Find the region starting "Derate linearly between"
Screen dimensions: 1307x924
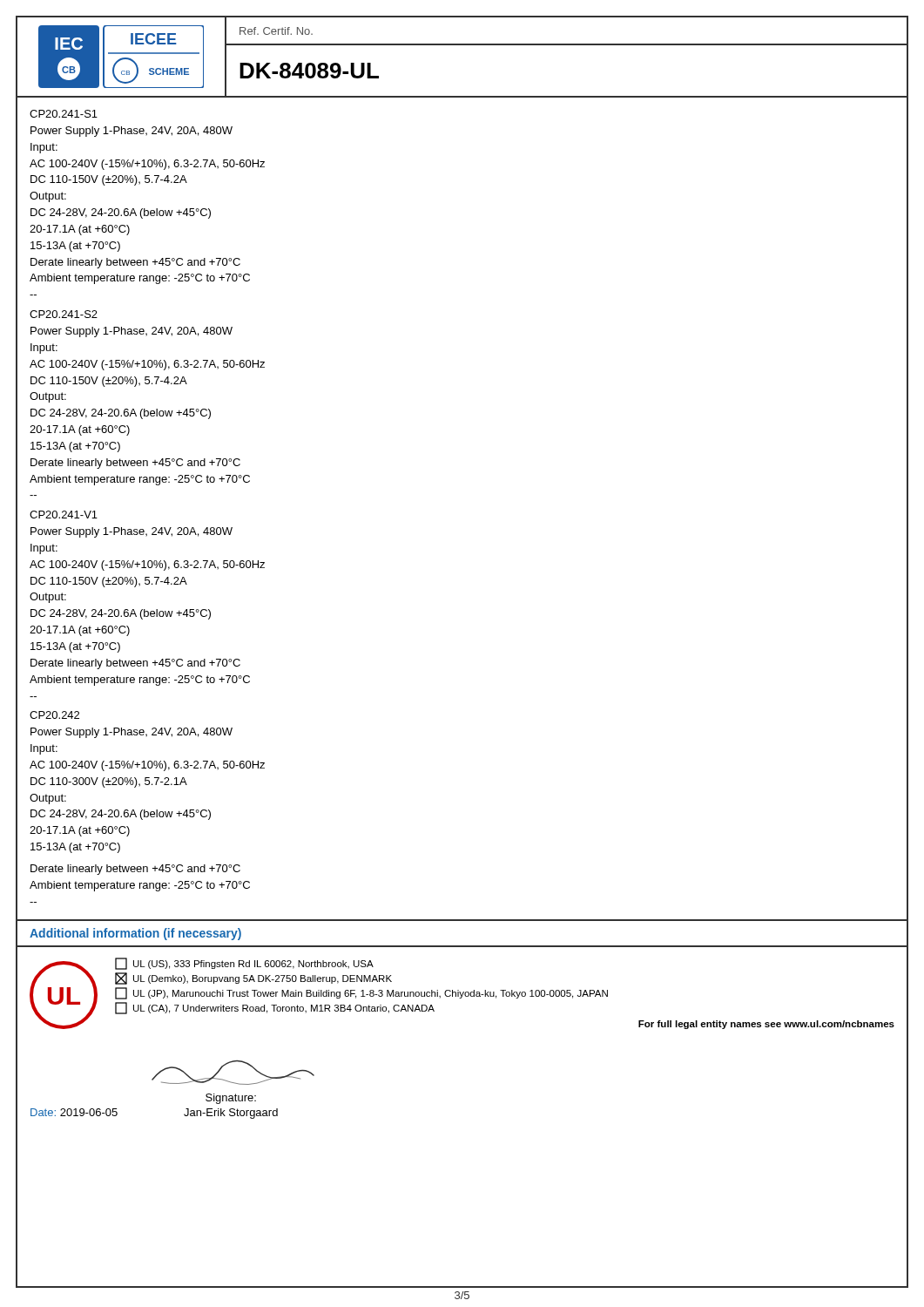140,885
